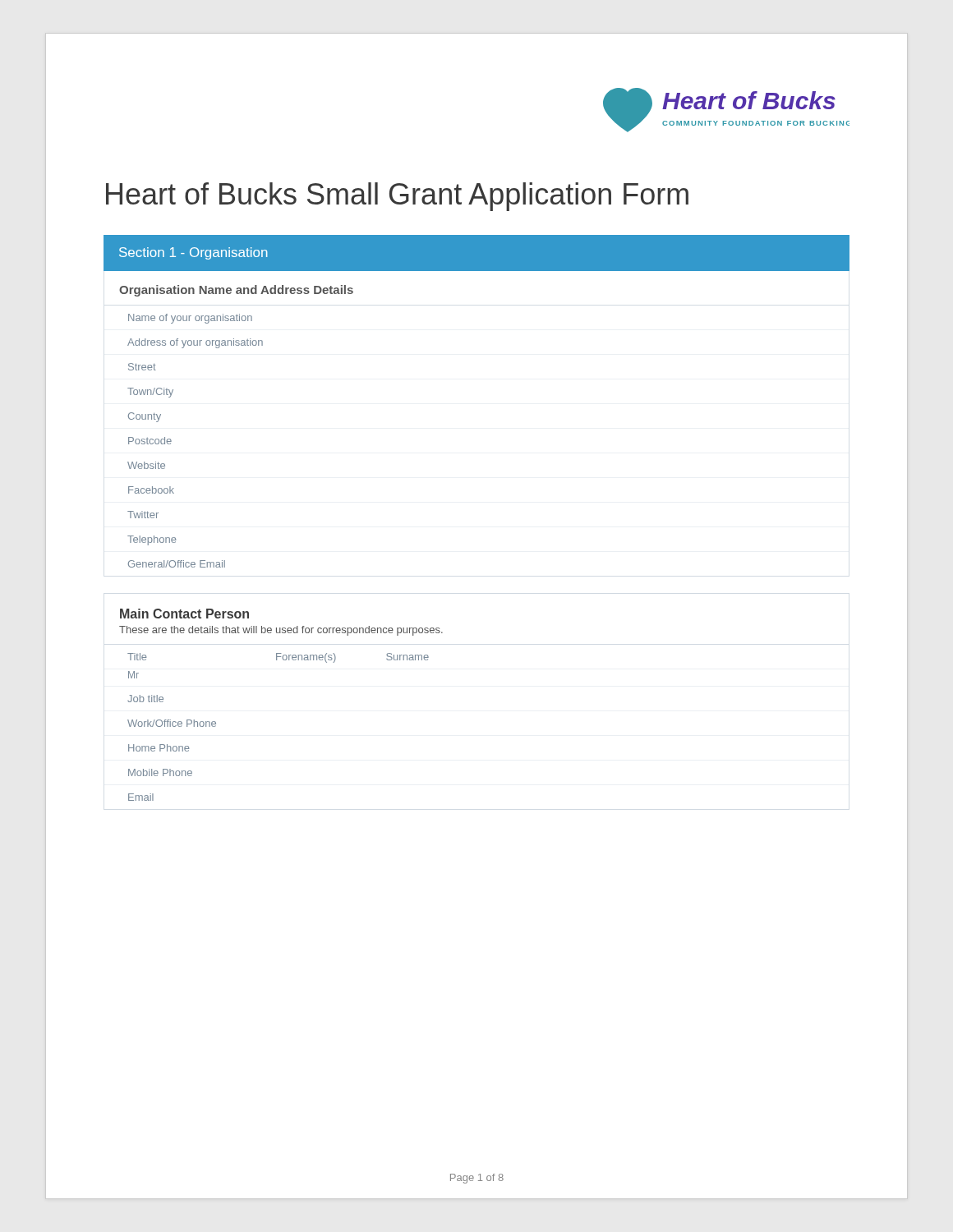Image resolution: width=953 pixels, height=1232 pixels.
Task: Where does it say "General/Office Email"?
Action: coord(176,564)
